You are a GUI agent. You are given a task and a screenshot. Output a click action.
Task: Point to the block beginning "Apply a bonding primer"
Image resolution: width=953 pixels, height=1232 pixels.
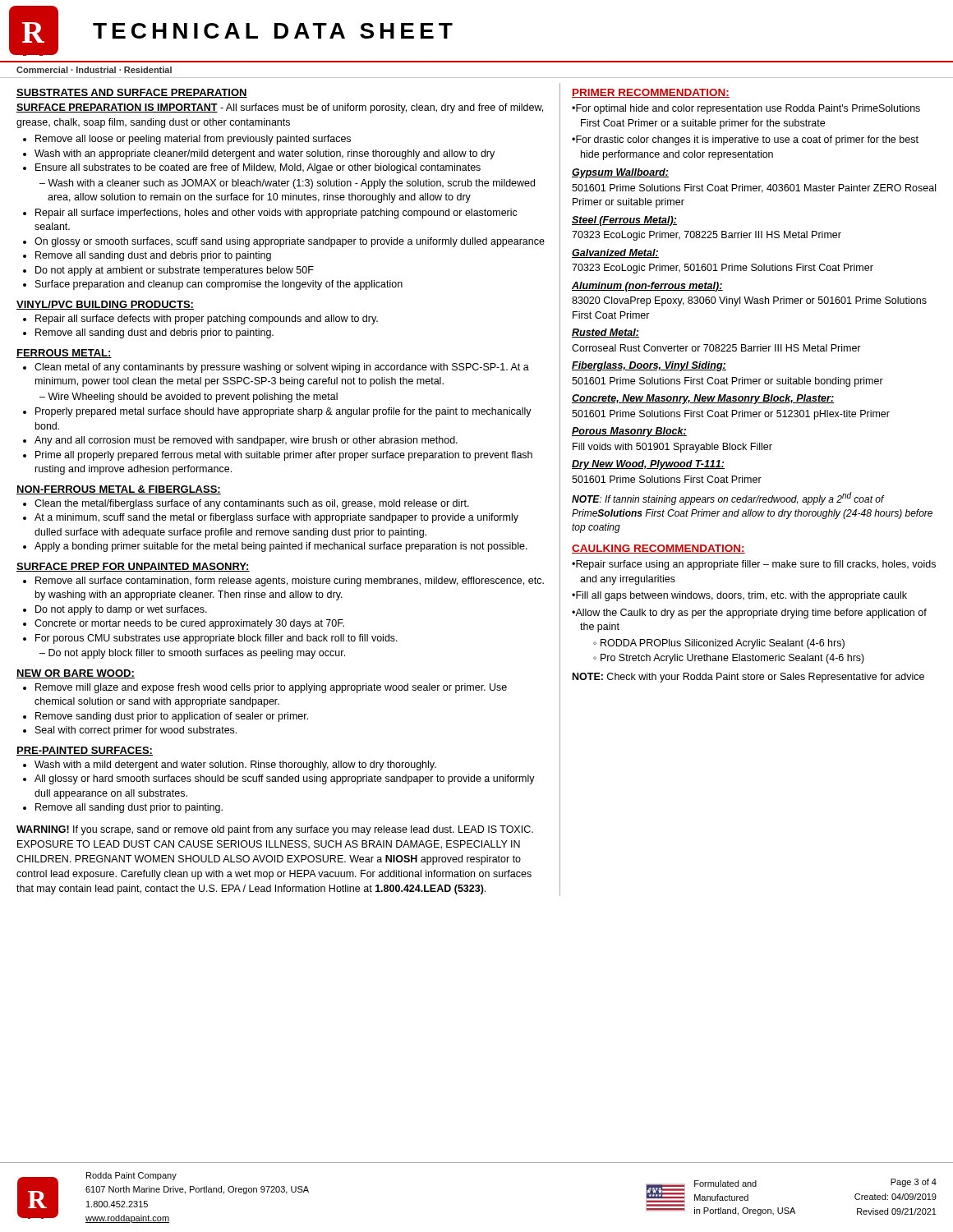(281, 546)
